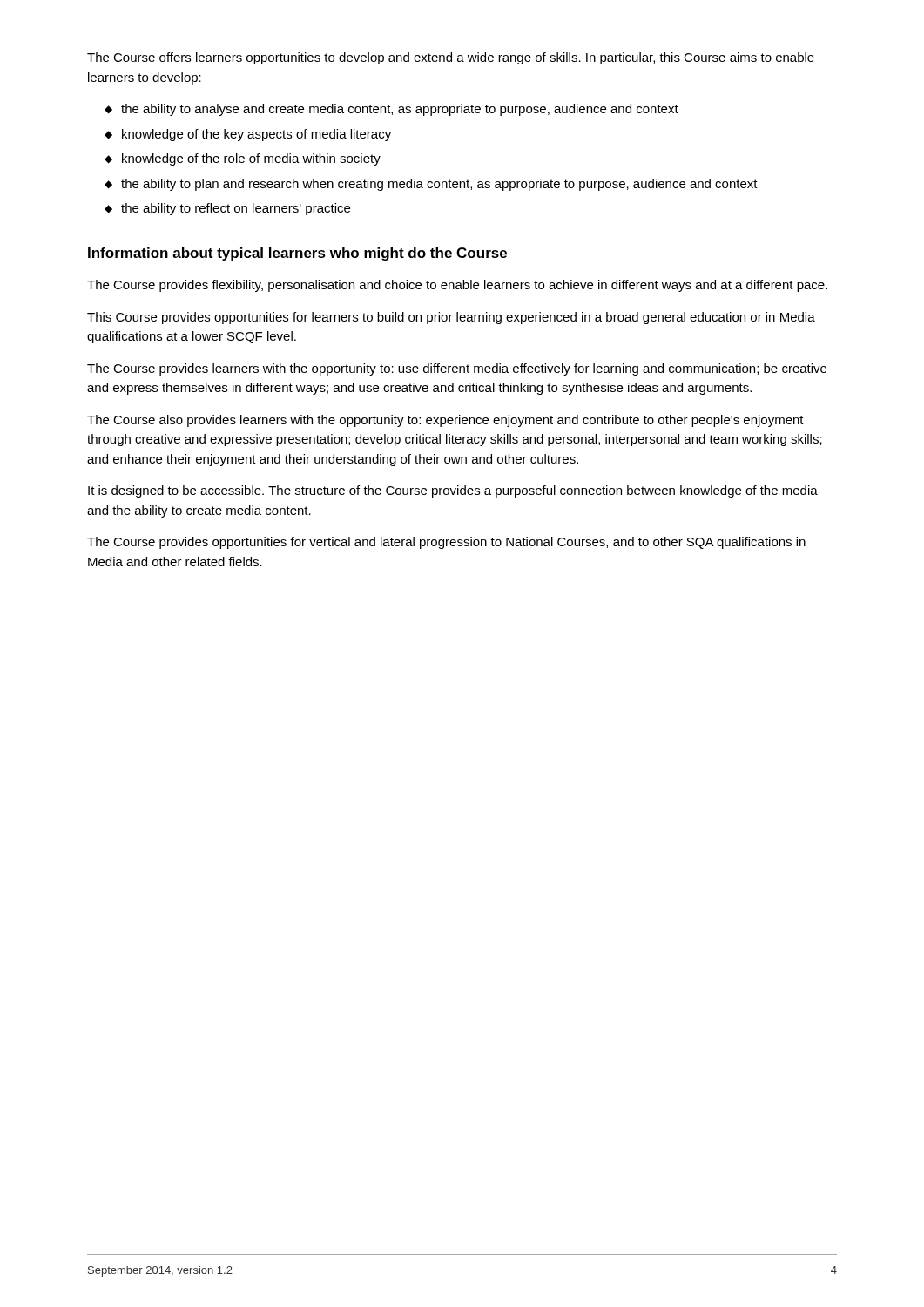This screenshot has height=1307, width=924.
Task: Select the region starting "The Course also provides learners with"
Action: (x=455, y=439)
